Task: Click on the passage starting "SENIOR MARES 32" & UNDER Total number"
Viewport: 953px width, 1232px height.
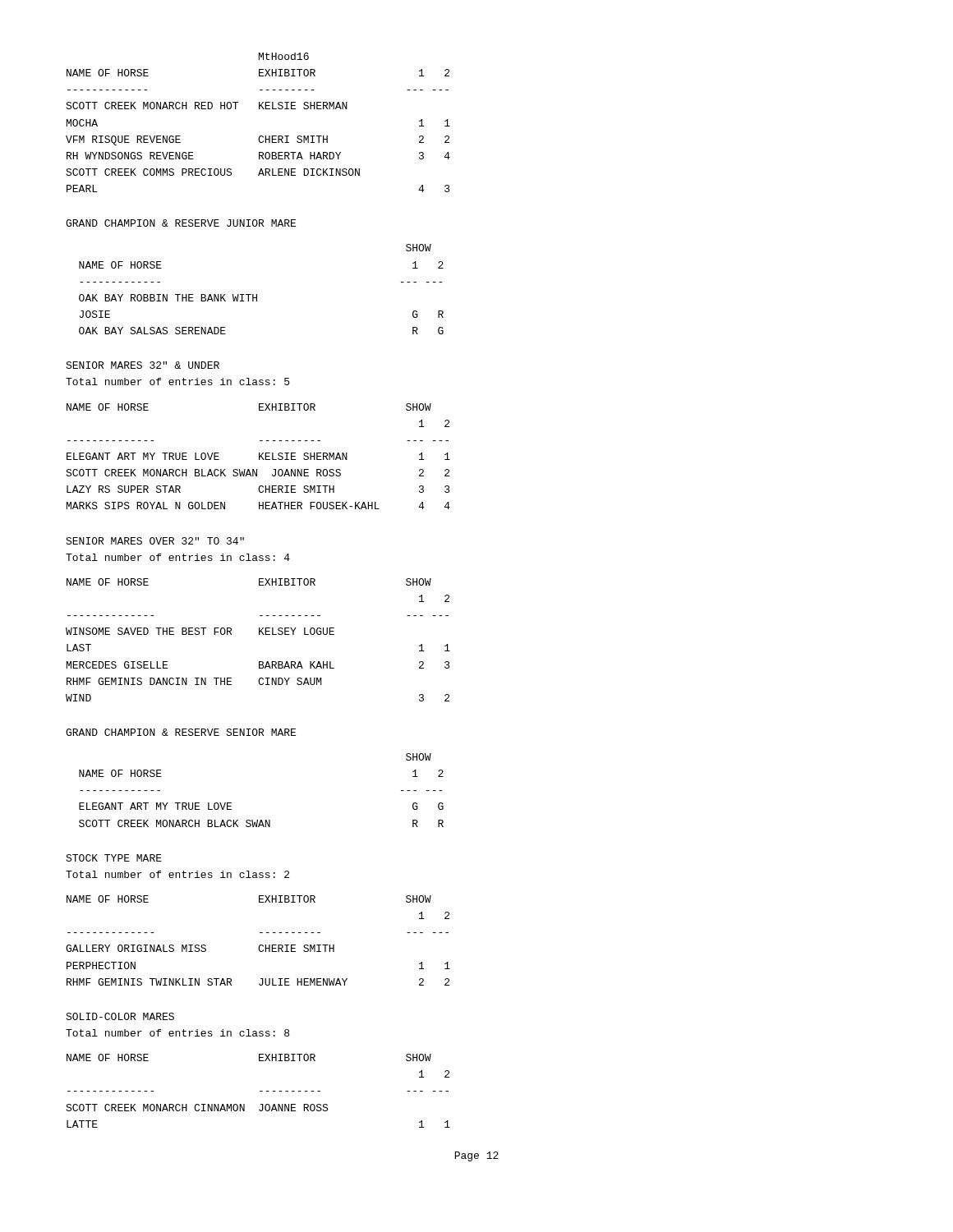Action: pos(143,365)
